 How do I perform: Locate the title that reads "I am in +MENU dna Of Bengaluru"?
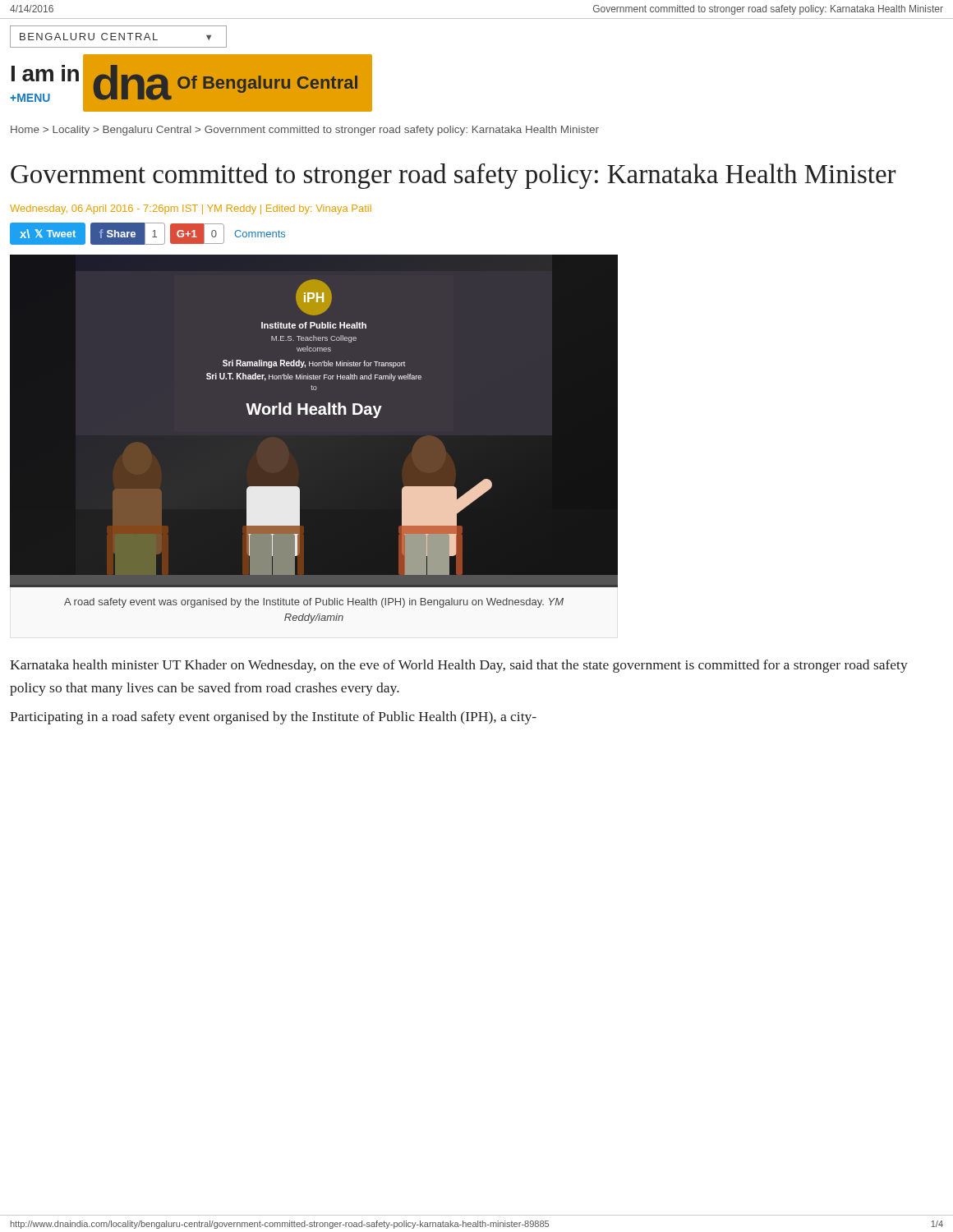click(191, 83)
